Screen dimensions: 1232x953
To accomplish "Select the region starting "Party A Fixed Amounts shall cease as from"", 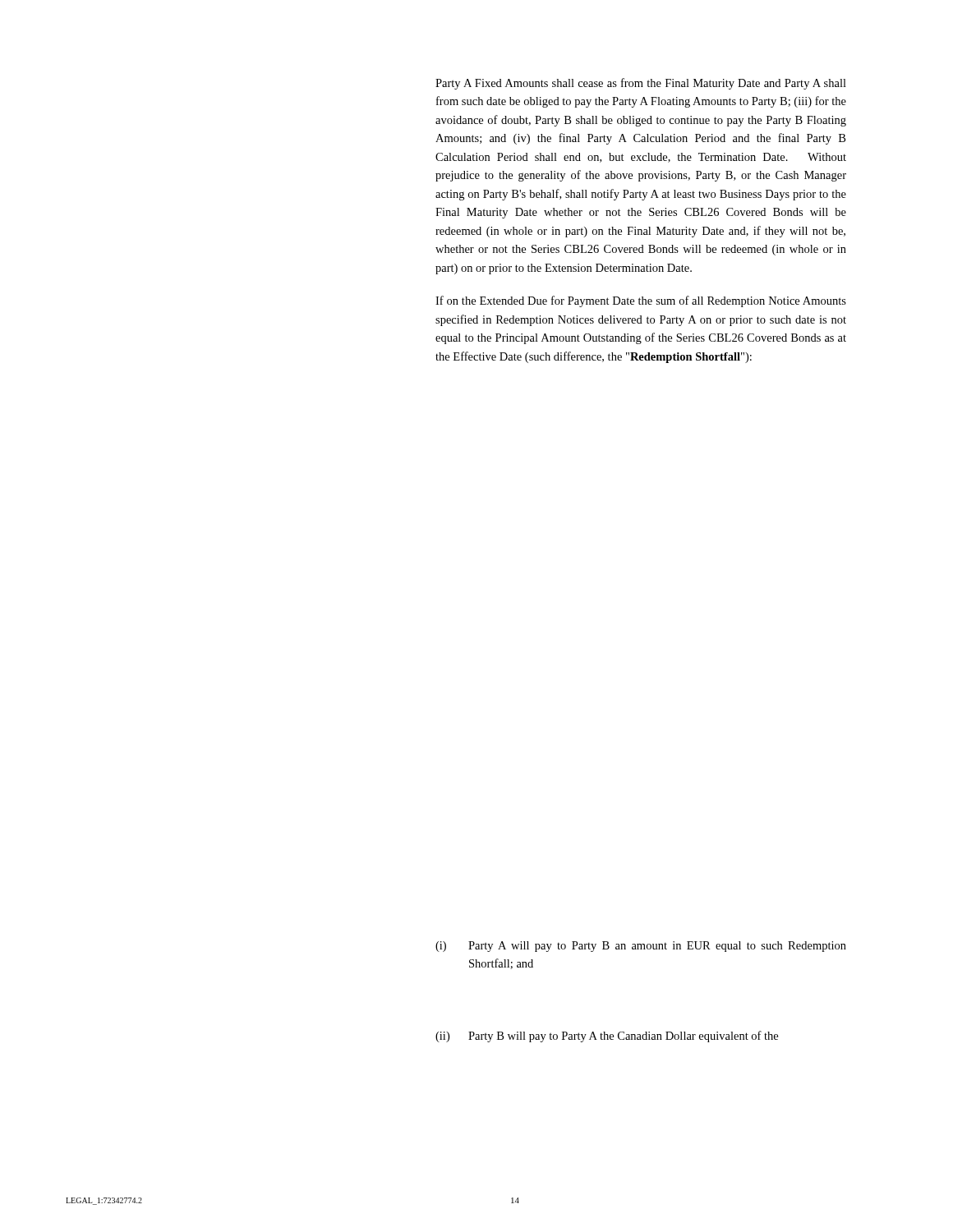I will 641,220.
